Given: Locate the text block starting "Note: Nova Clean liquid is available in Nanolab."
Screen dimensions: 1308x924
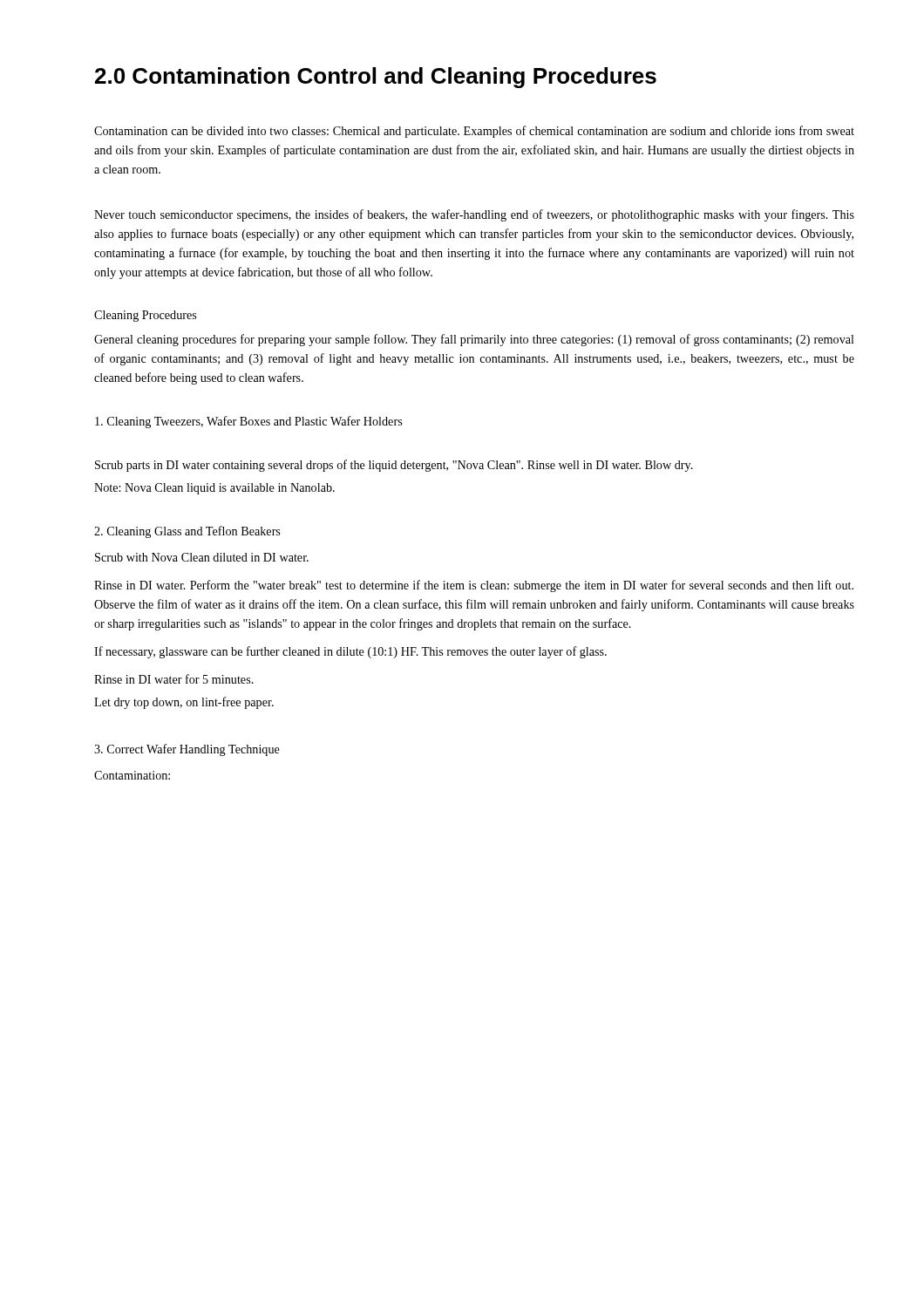Looking at the screenshot, I should pos(215,488).
